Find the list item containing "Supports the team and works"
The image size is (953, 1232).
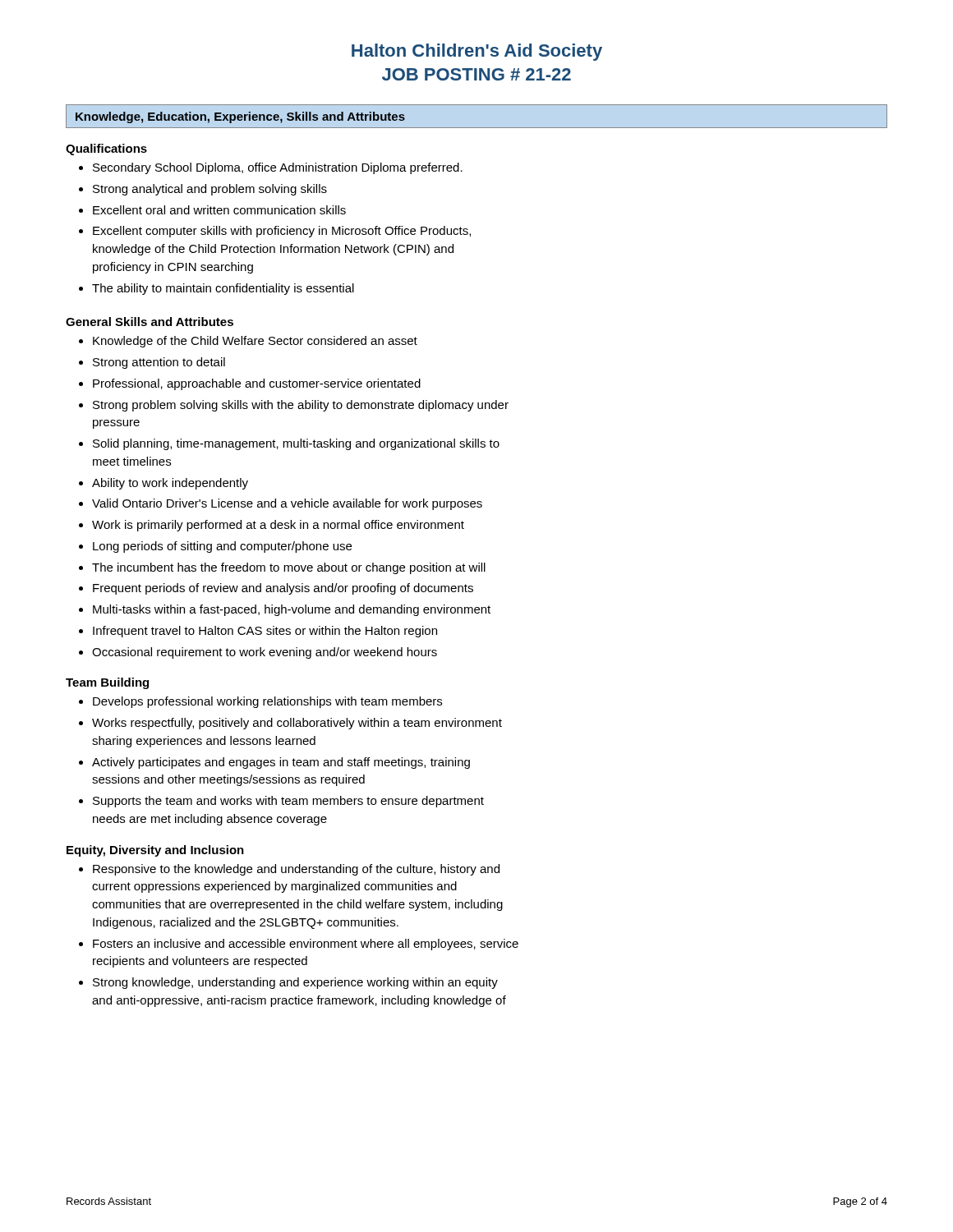tap(476, 810)
